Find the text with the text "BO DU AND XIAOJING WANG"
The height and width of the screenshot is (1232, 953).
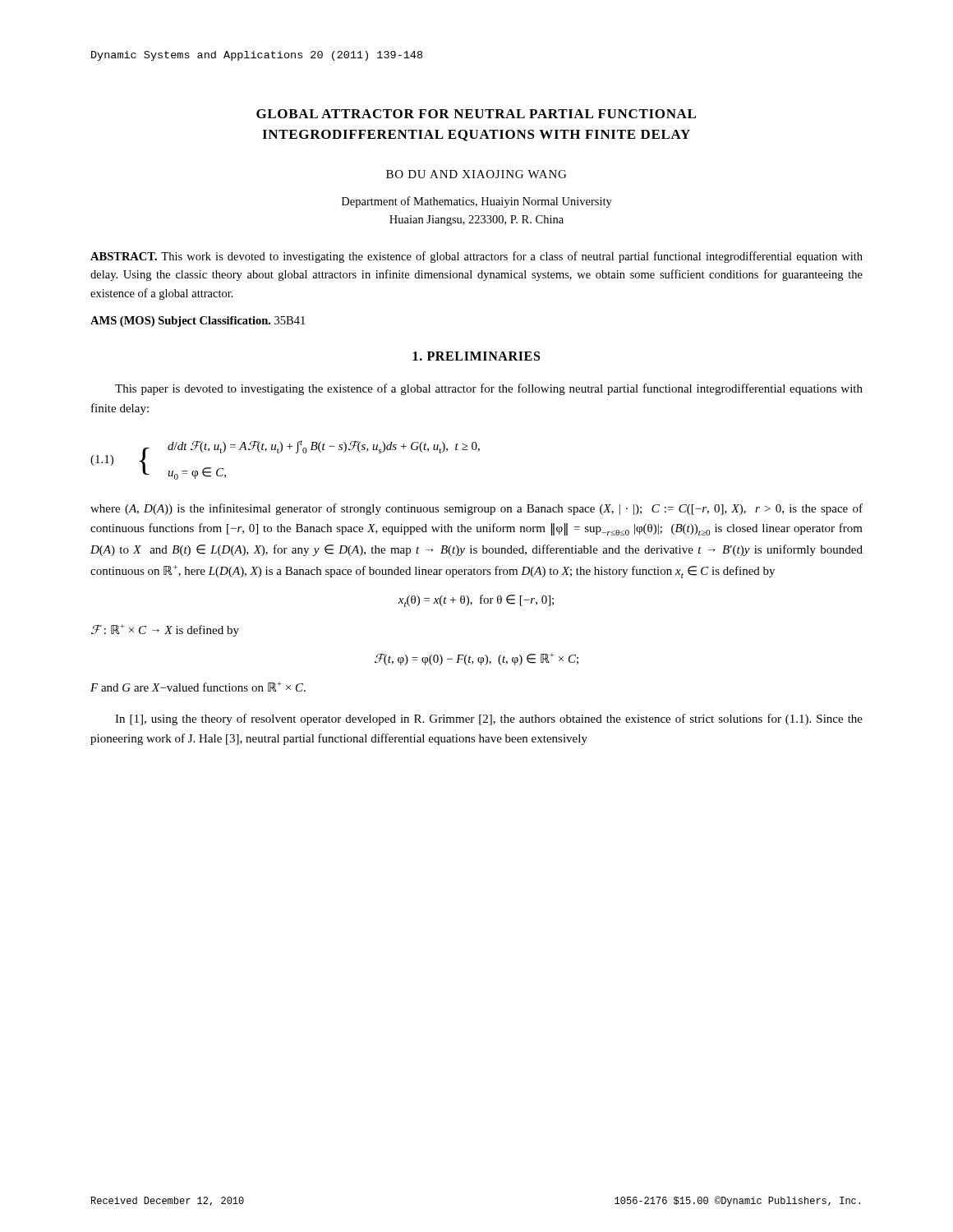[476, 174]
